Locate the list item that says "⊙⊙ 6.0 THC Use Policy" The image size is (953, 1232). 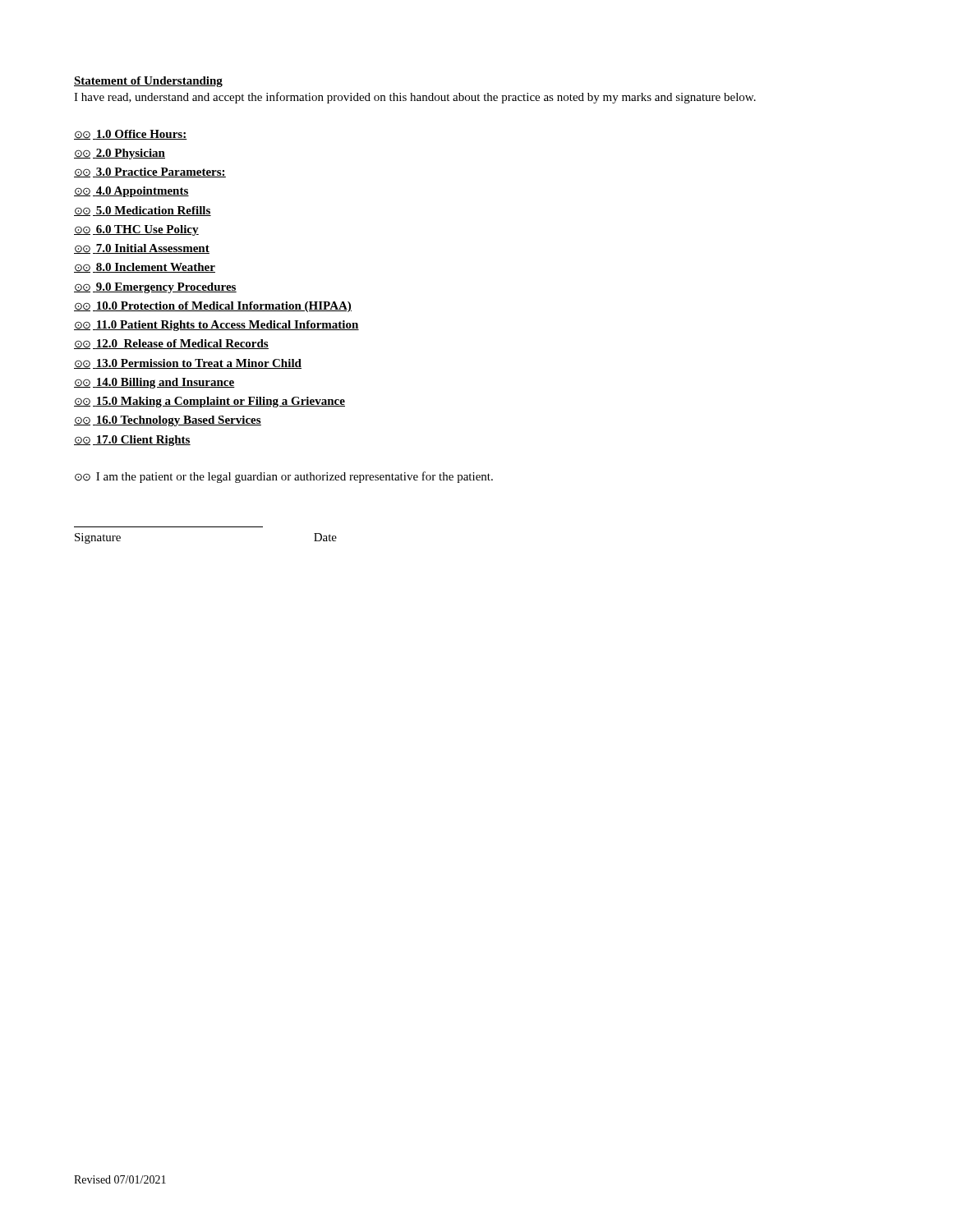pos(136,230)
